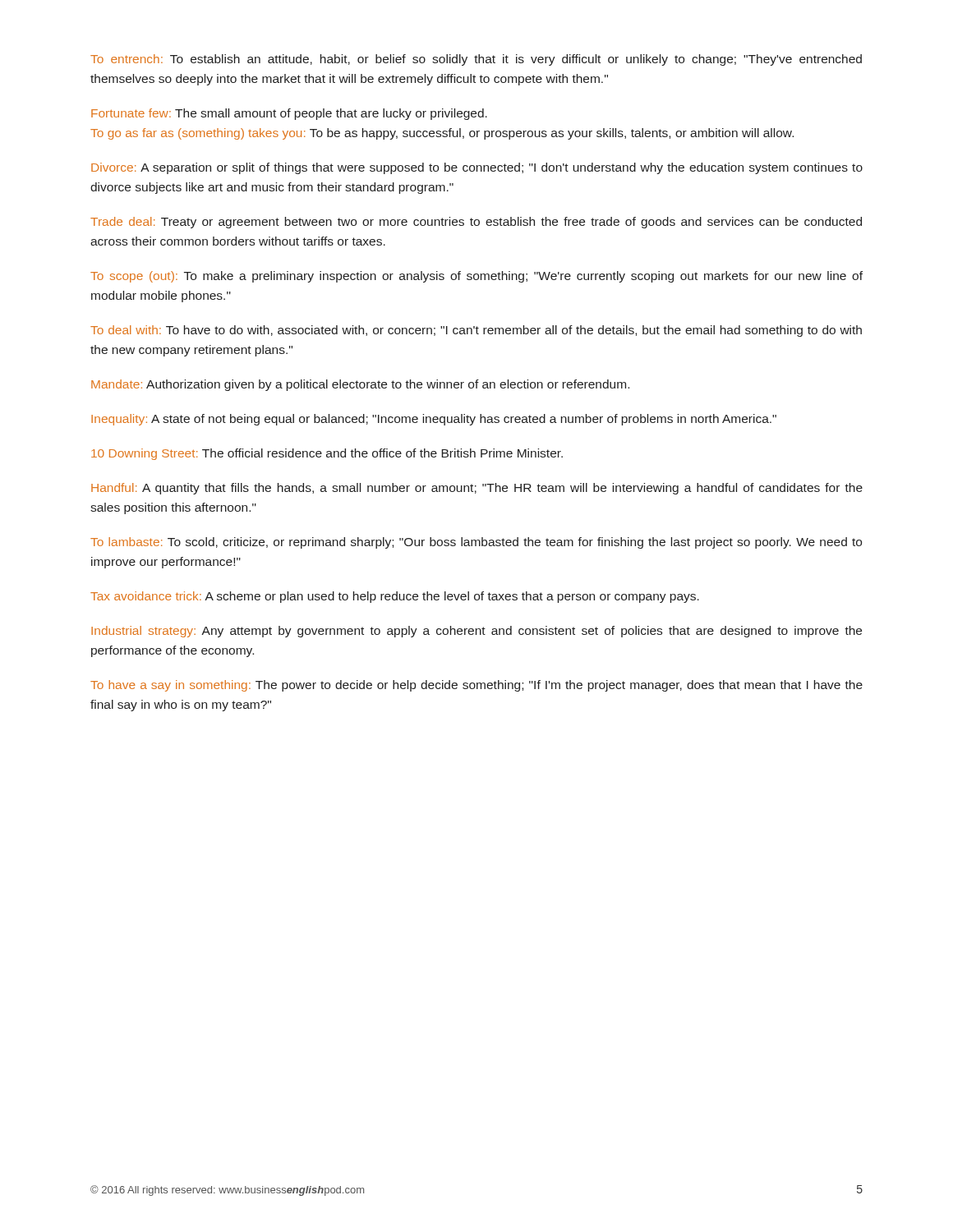Click on the block starting "To have a say"
953x1232 pixels.
(476, 695)
